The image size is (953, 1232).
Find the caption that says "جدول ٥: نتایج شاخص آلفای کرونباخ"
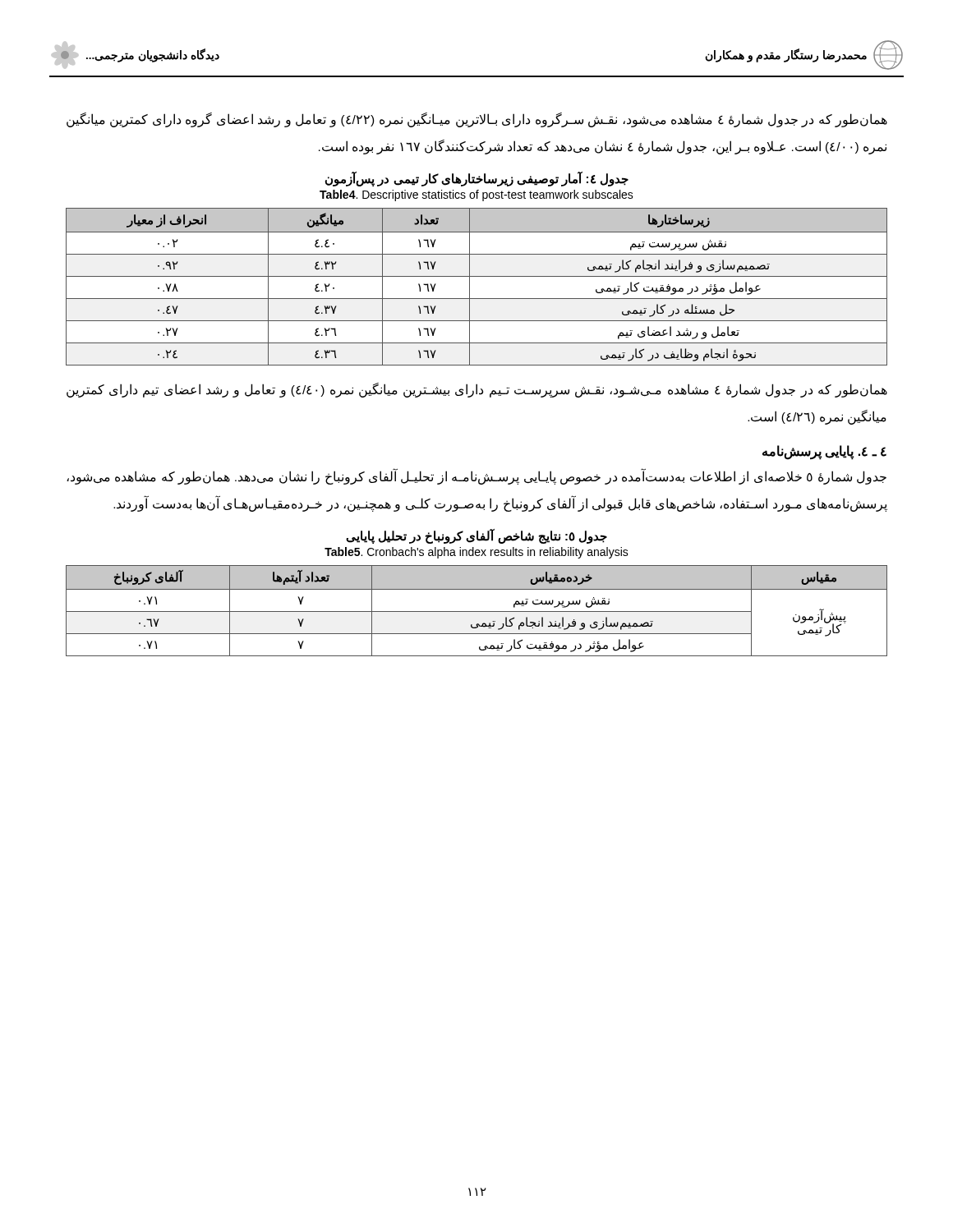pos(476,536)
